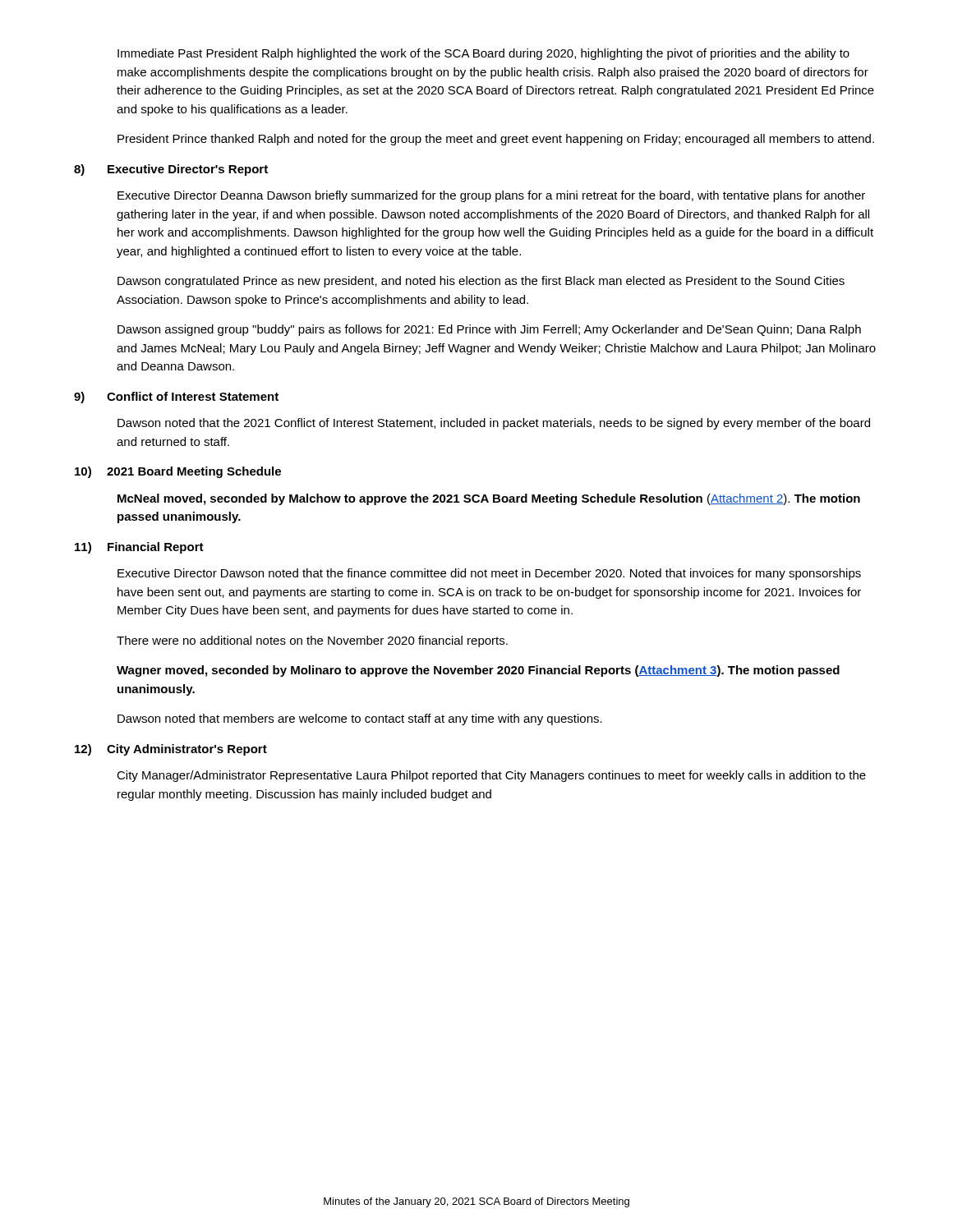Select the text block containing "City Manager/Administrator Representative Laura"
953x1232 pixels.
tap(491, 784)
